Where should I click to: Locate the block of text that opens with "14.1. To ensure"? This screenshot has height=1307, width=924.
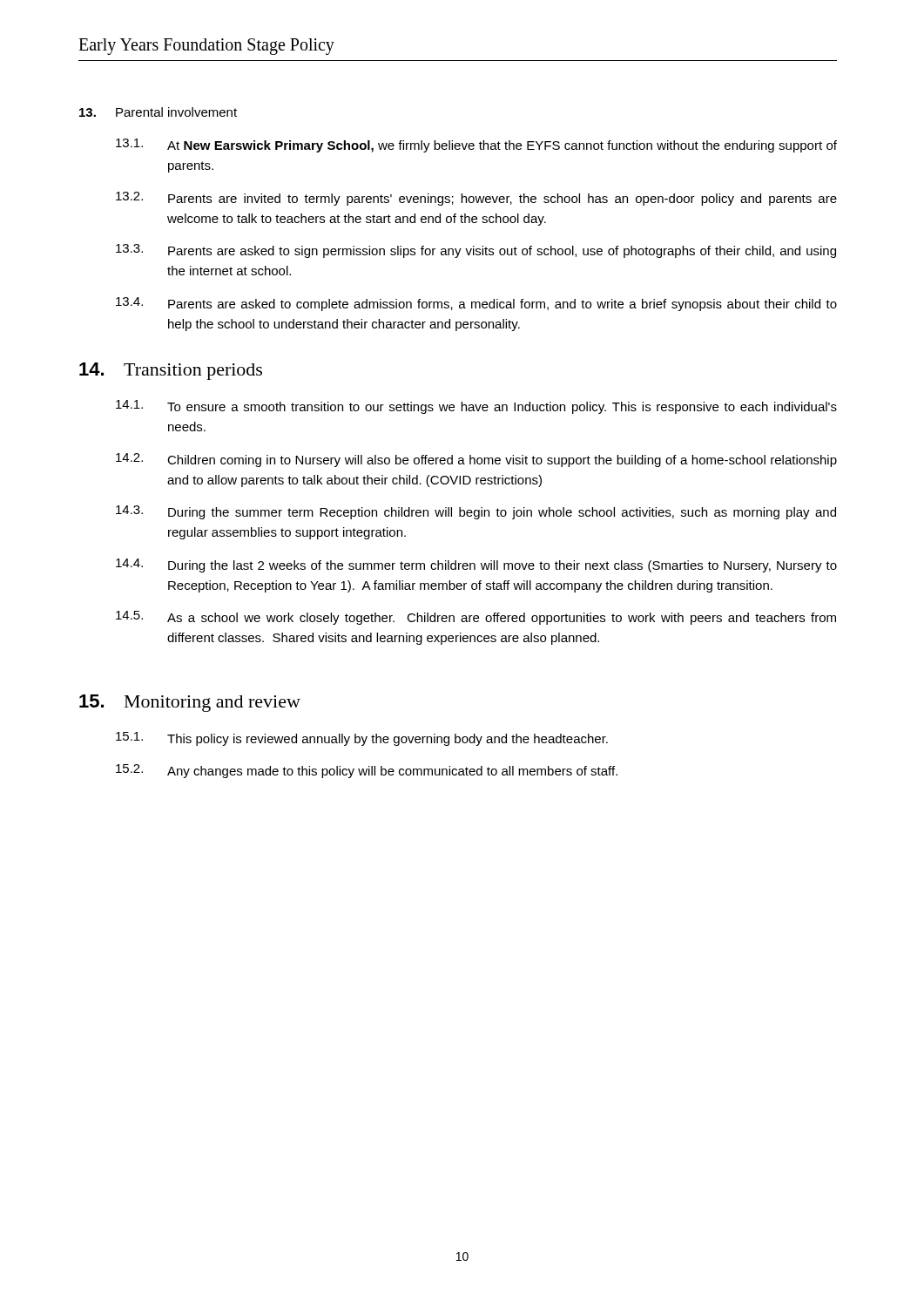point(476,417)
